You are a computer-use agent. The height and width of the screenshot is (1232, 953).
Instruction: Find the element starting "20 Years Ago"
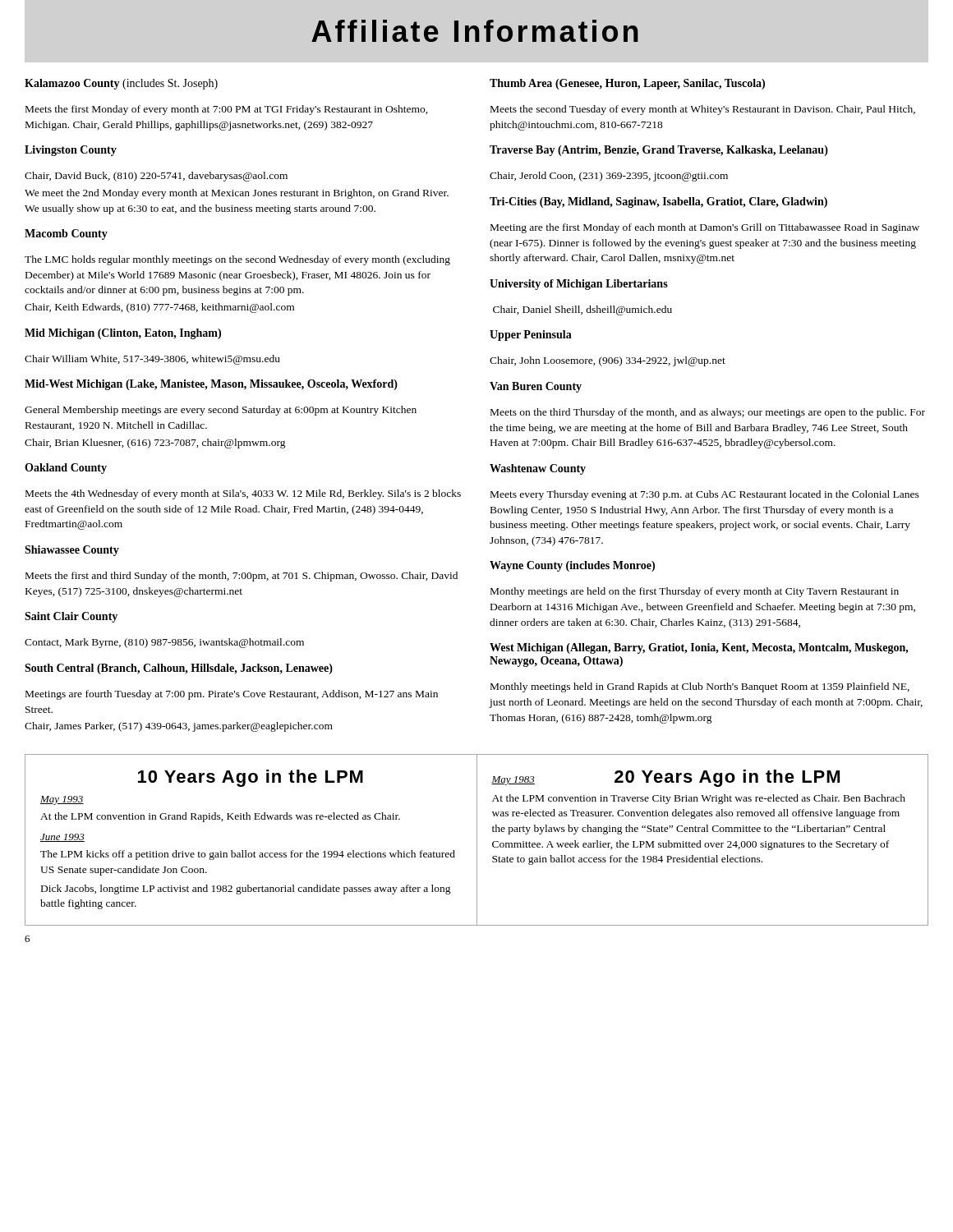pos(728,776)
